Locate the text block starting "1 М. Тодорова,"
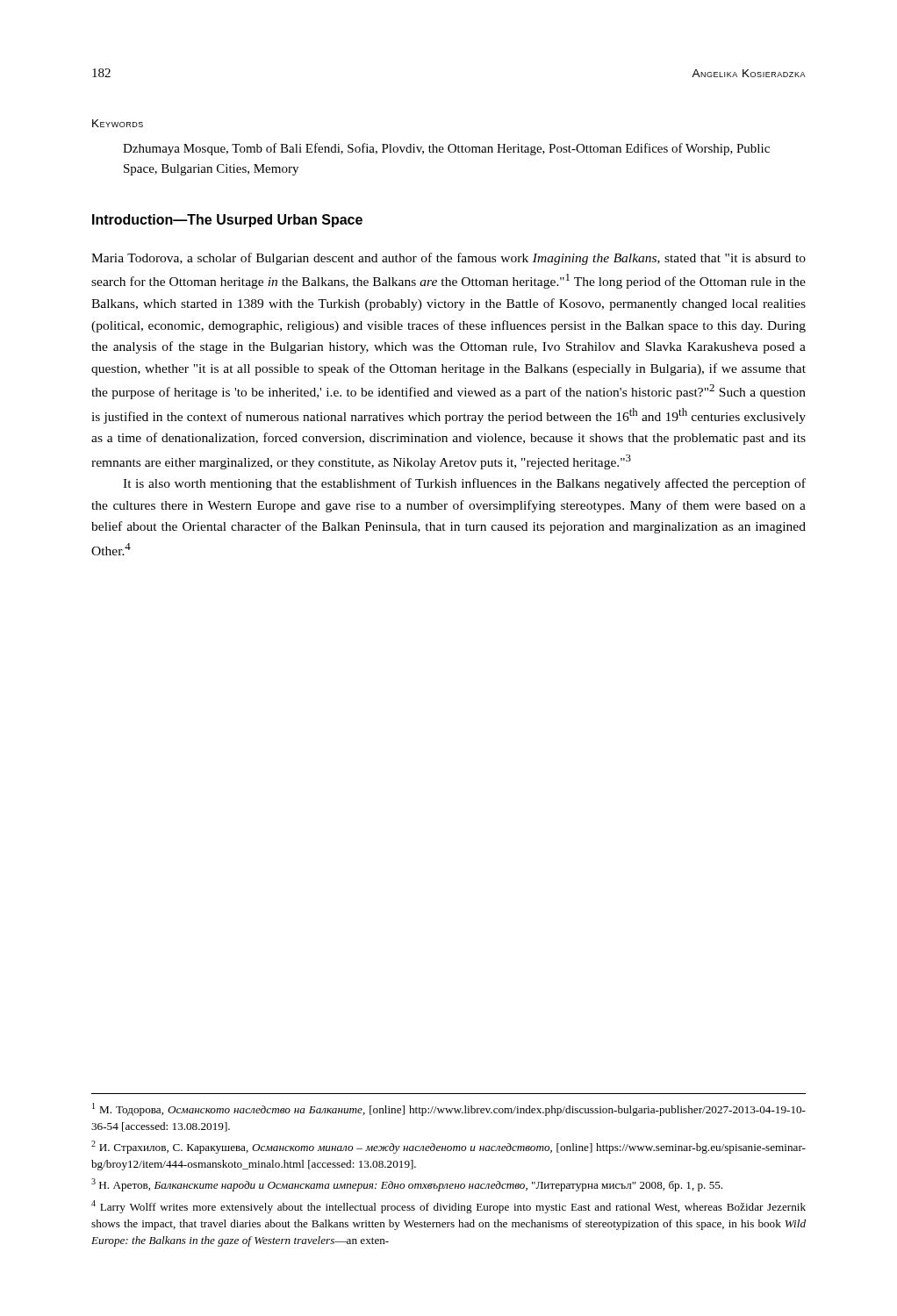The height and width of the screenshot is (1316, 897). (x=448, y=1117)
